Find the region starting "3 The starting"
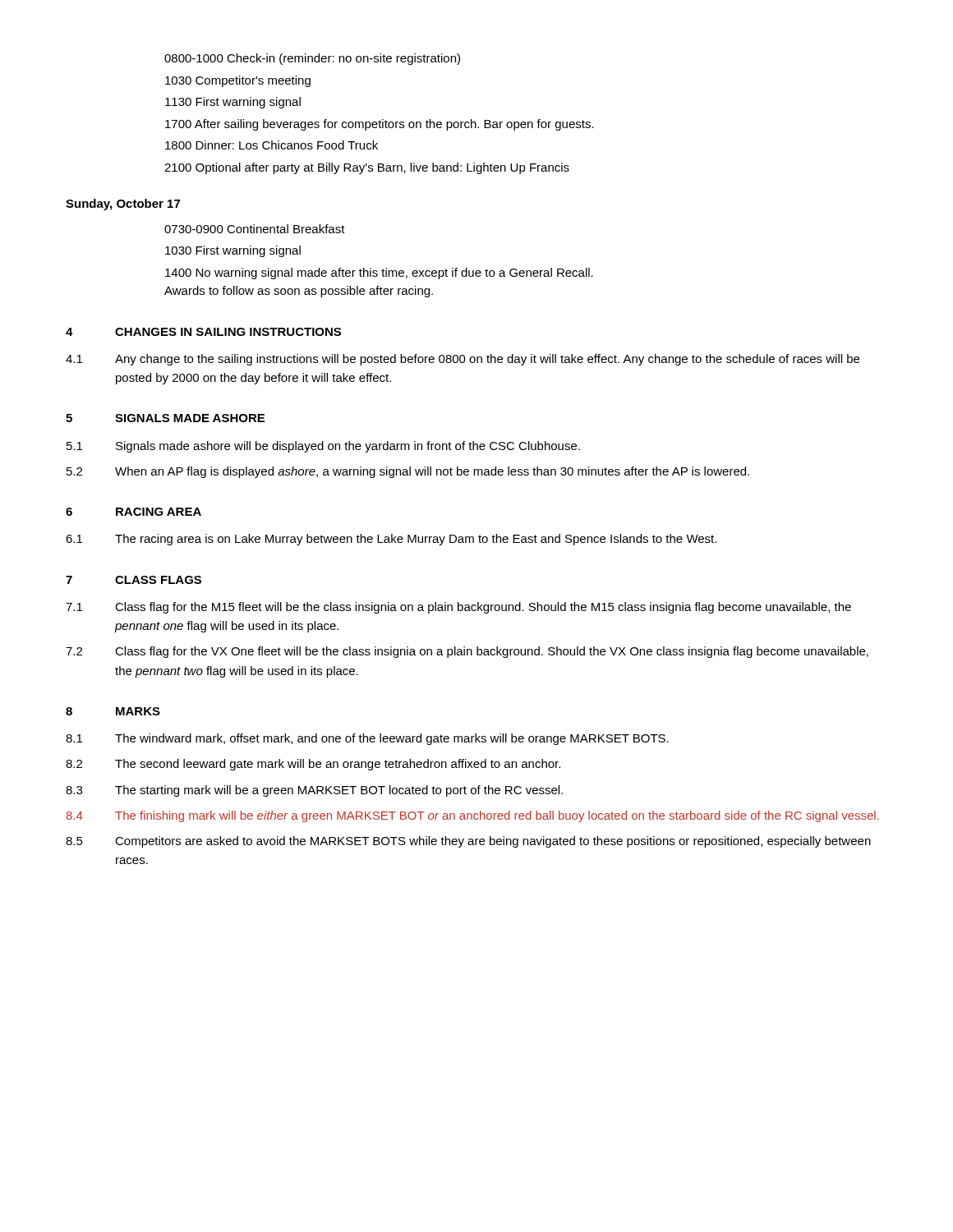 pyautogui.click(x=476, y=789)
